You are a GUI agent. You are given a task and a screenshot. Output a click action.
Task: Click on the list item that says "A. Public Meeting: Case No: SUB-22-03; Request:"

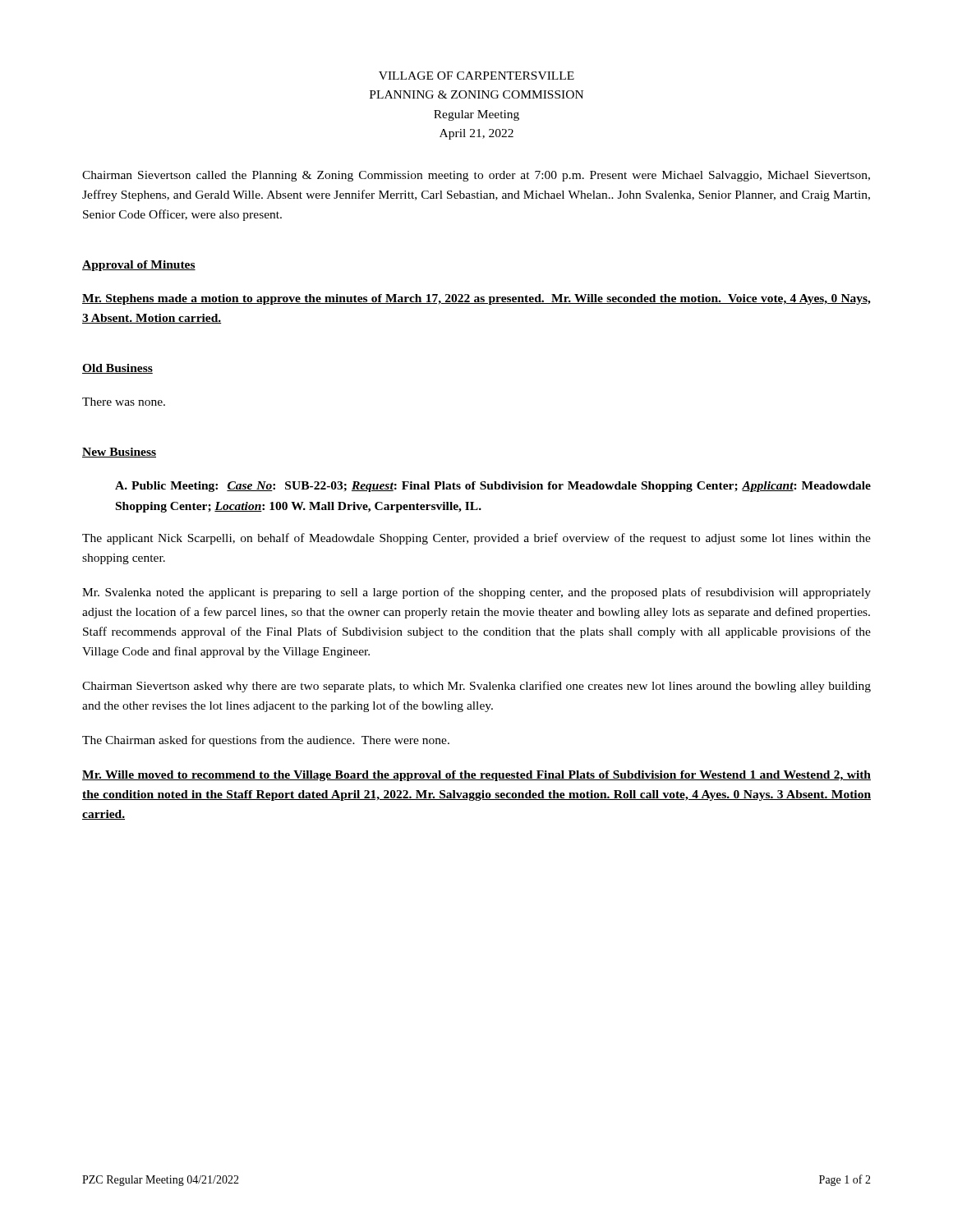tap(493, 495)
